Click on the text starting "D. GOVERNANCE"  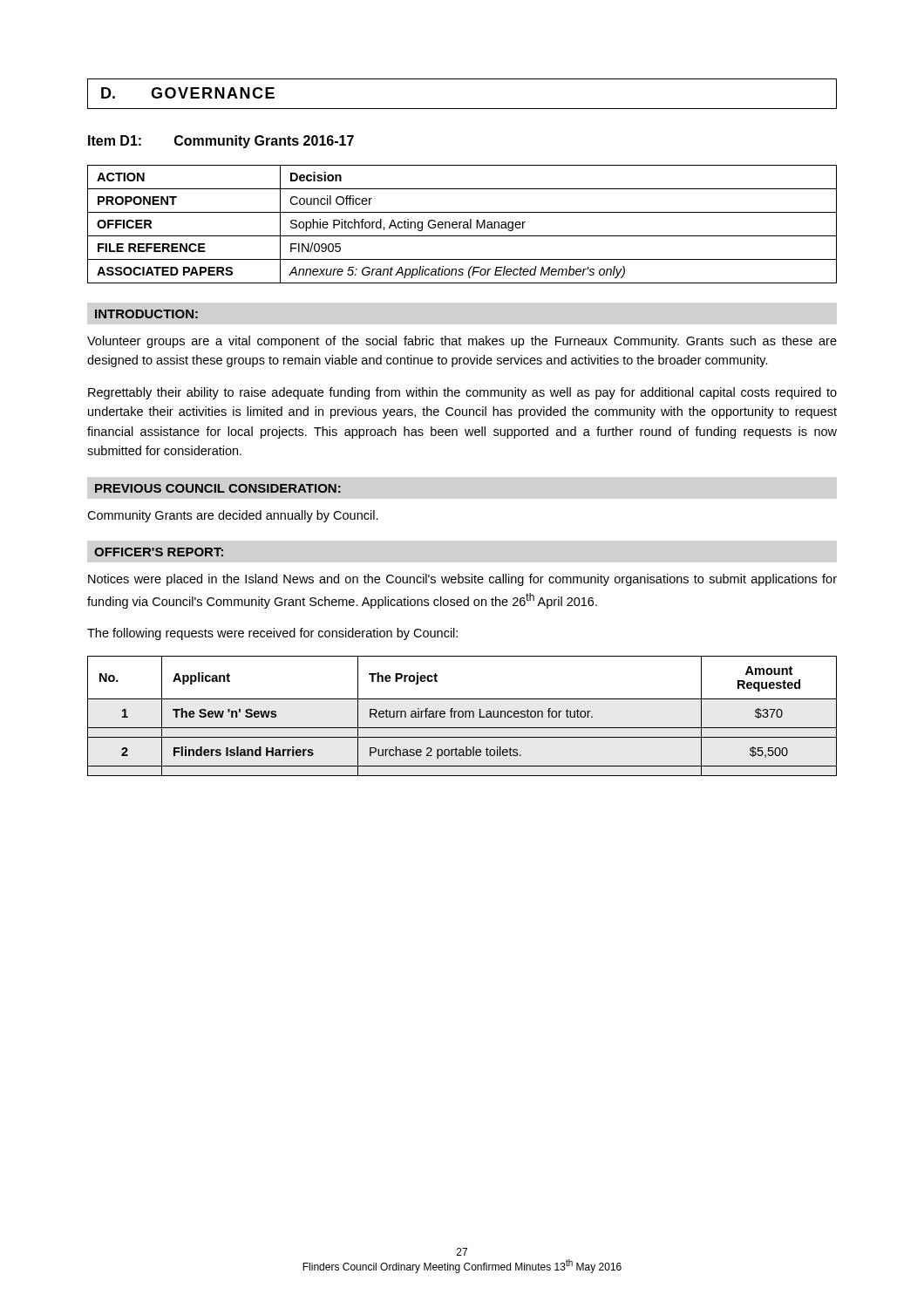[x=188, y=94]
